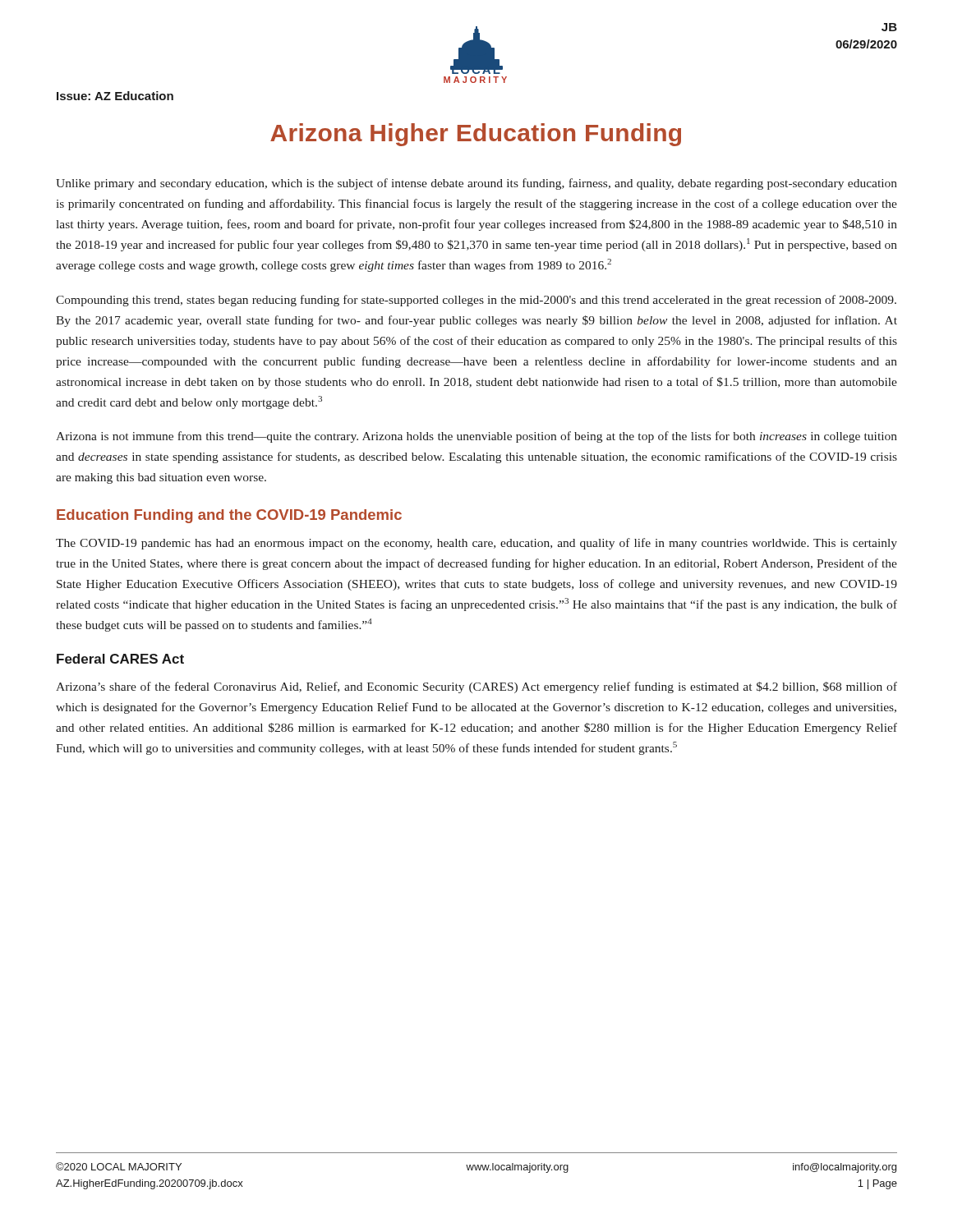Select the text block starting "Compounding this trend, states began reducing"
The image size is (953, 1232).
click(x=476, y=351)
